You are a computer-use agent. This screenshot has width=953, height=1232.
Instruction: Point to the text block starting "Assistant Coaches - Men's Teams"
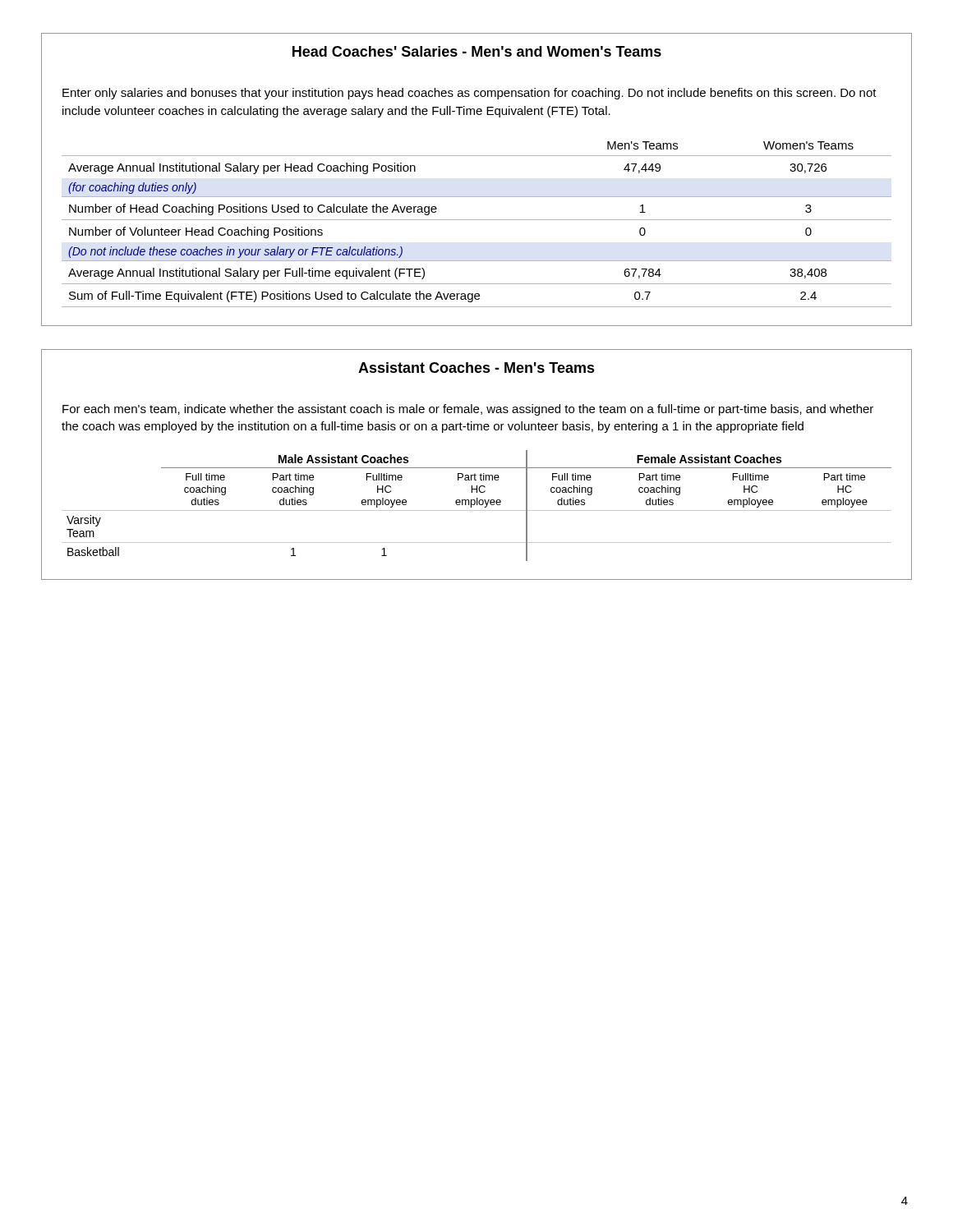(x=476, y=368)
